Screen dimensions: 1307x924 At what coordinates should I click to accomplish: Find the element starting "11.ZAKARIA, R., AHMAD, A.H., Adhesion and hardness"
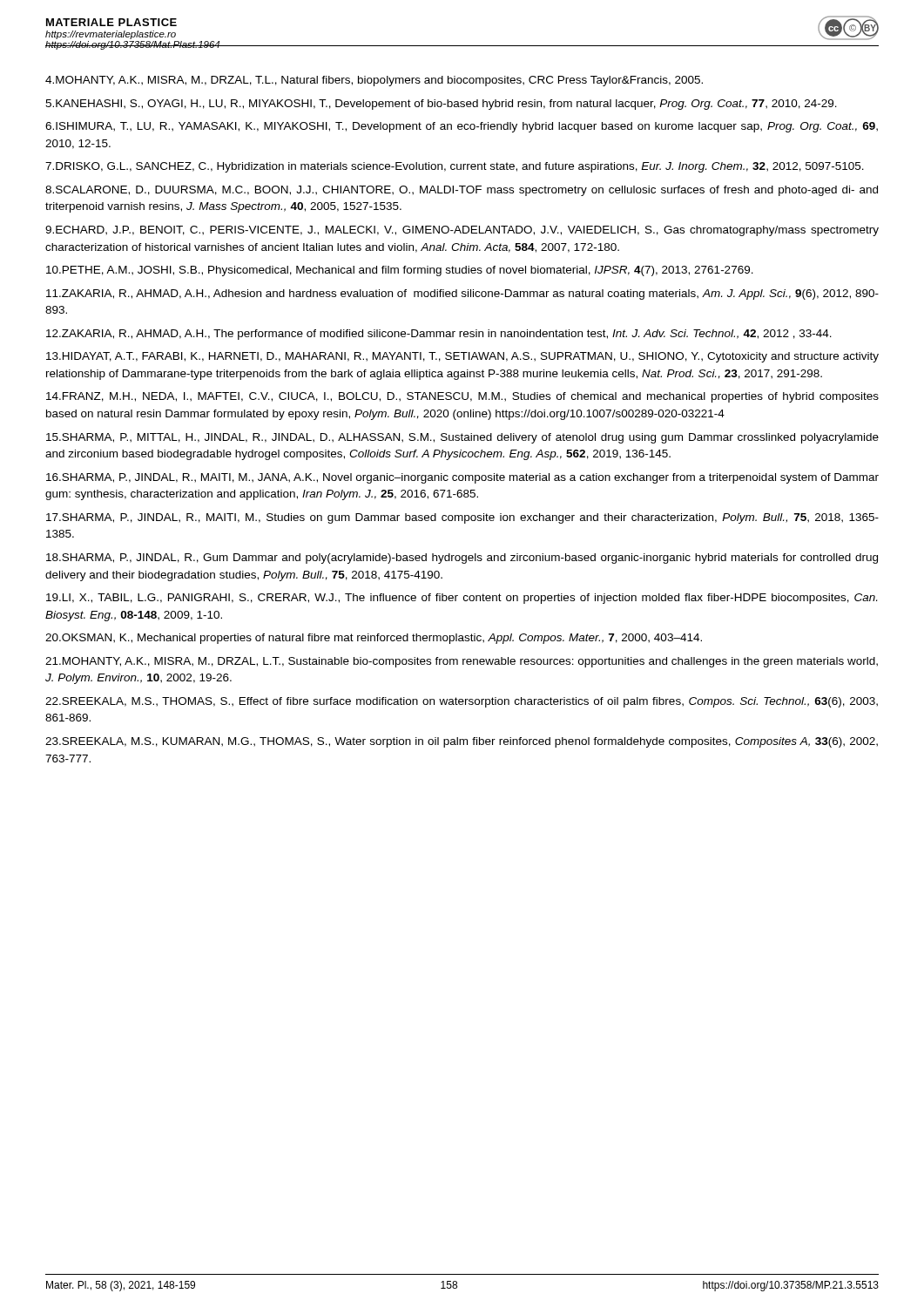point(462,301)
